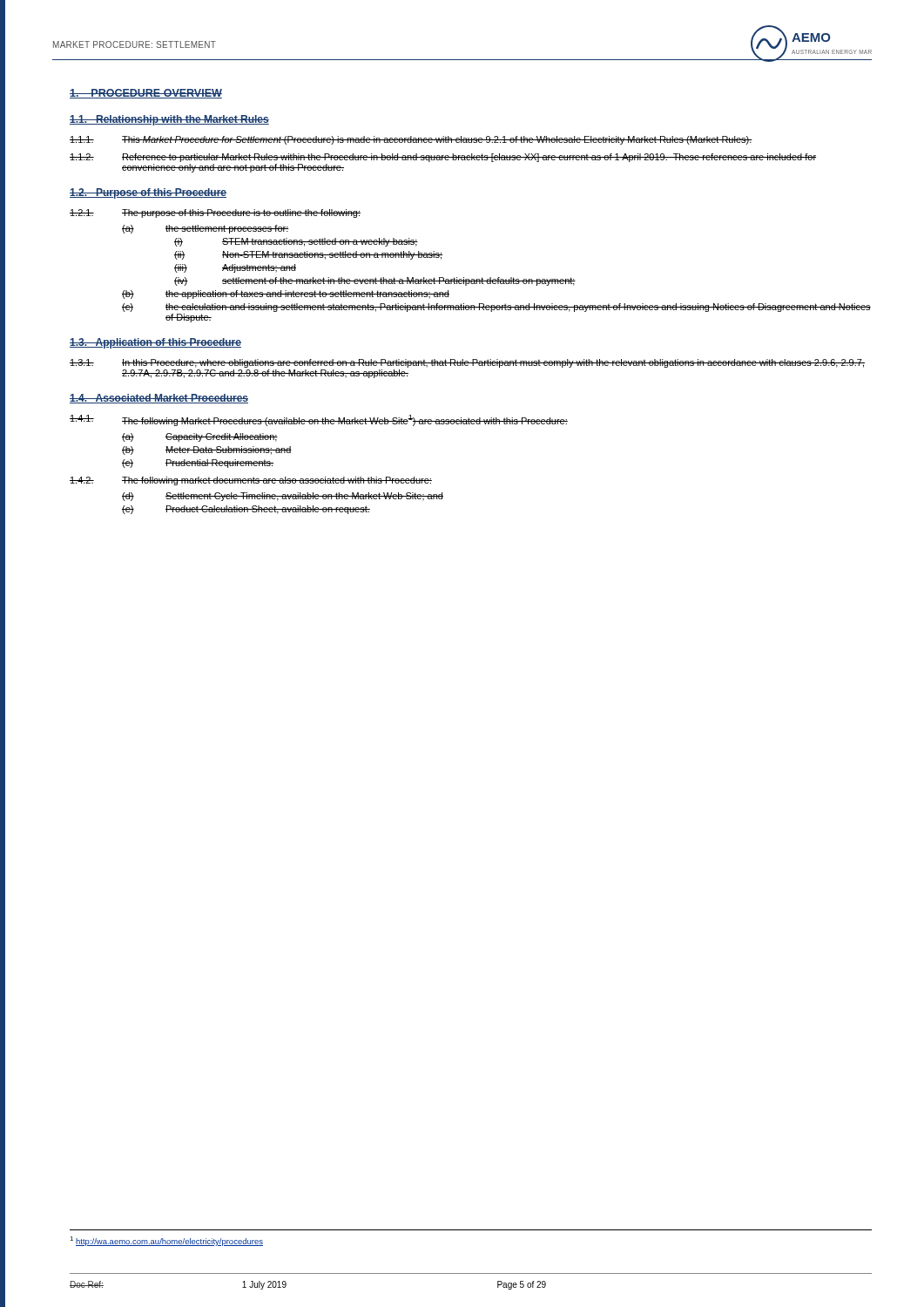Navigate to the region starting "3.1. In this Procedure,"
Viewport: 924px width, 1307px height.
471,368
